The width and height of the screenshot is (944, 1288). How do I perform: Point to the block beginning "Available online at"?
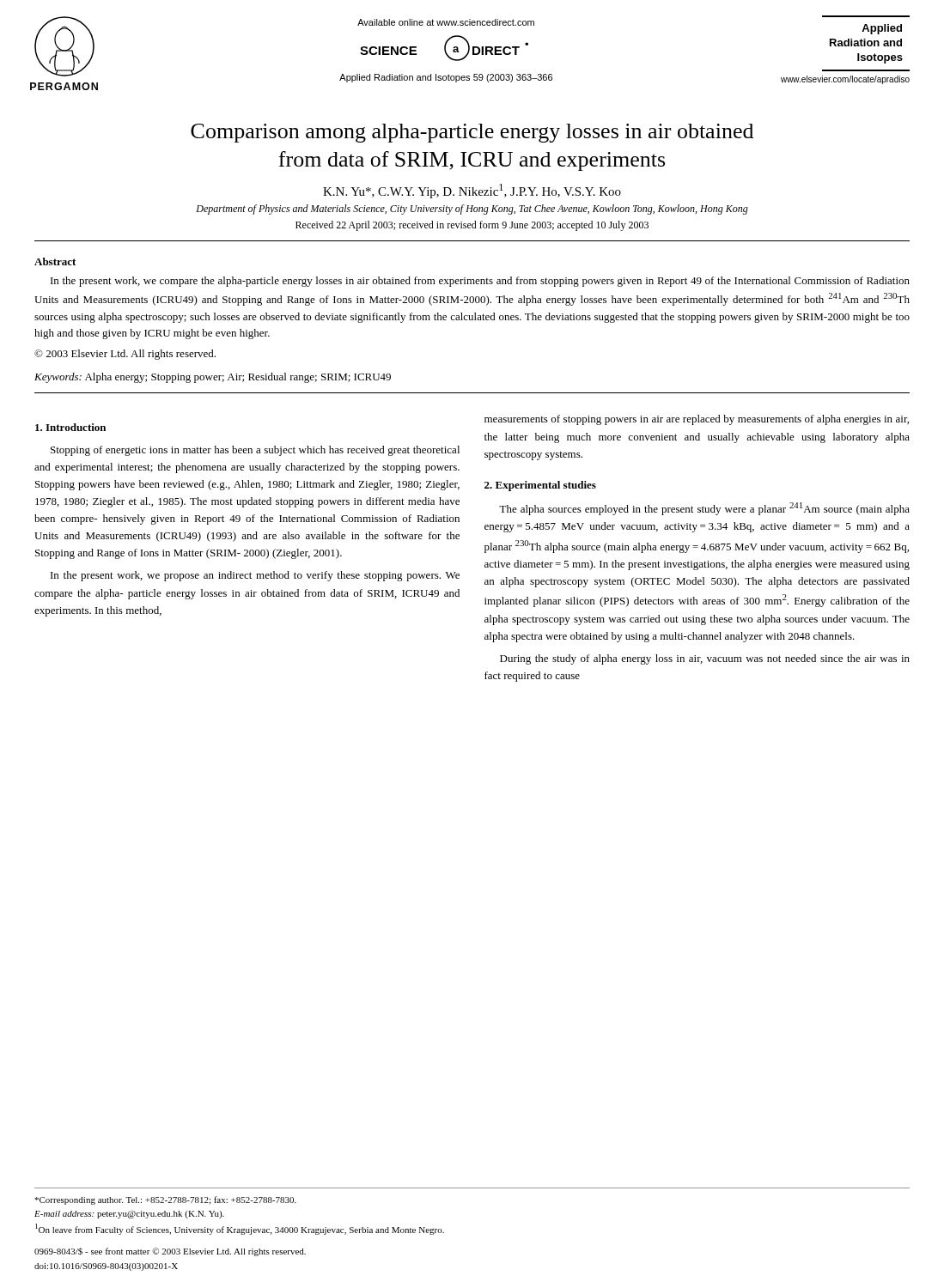click(x=446, y=22)
